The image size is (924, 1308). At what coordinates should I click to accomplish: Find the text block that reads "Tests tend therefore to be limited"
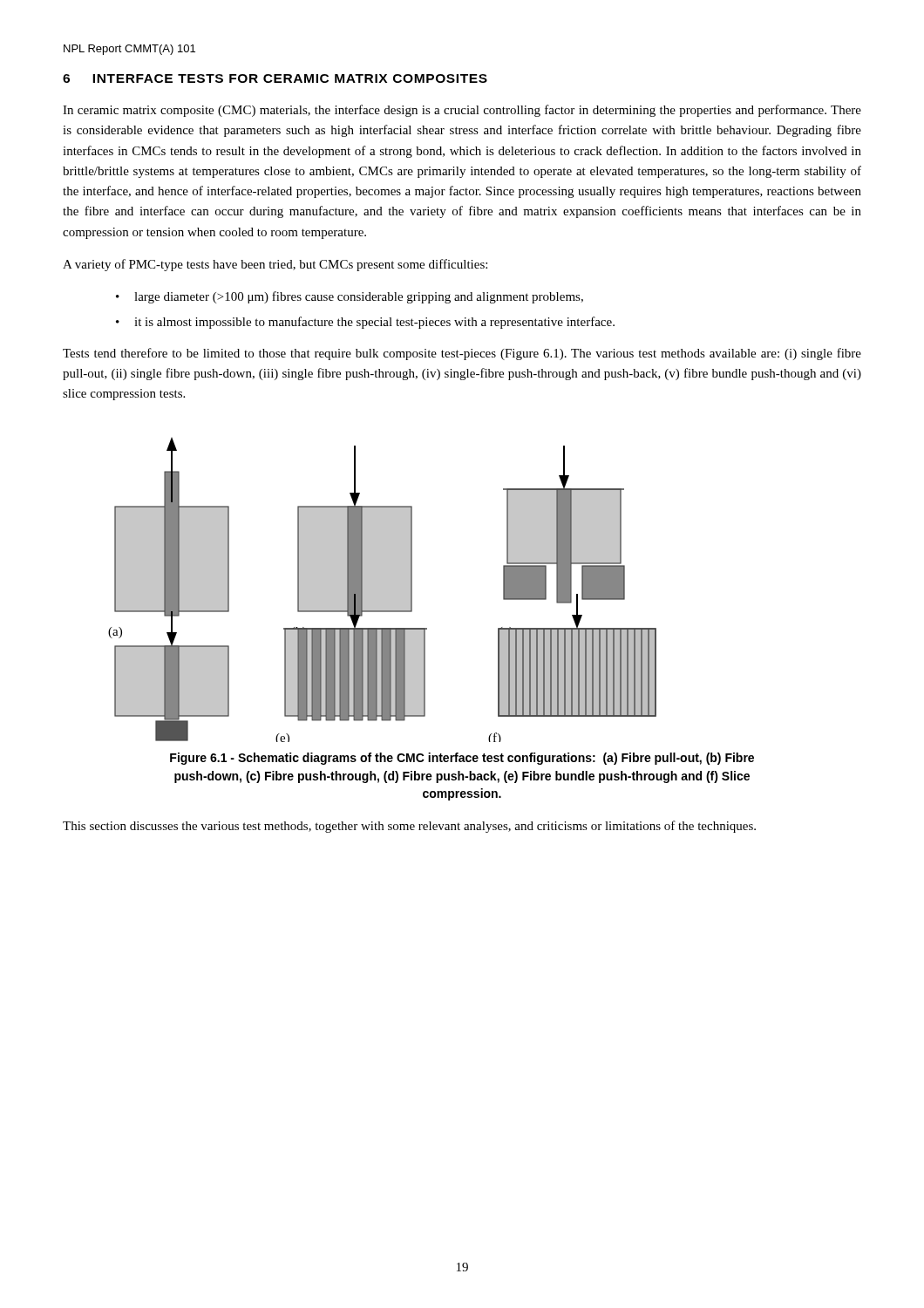tap(462, 373)
